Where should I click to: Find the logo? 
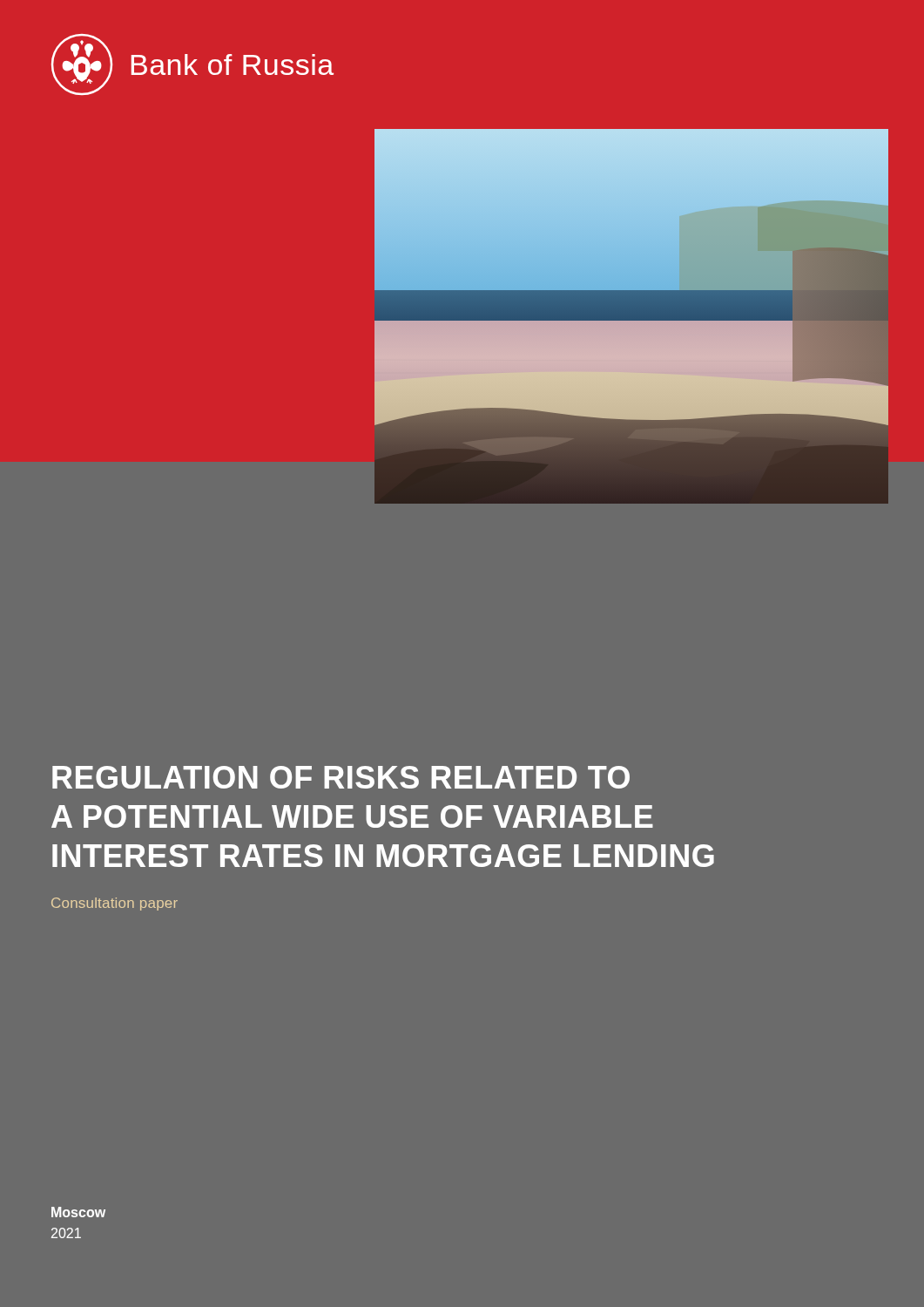tap(192, 64)
